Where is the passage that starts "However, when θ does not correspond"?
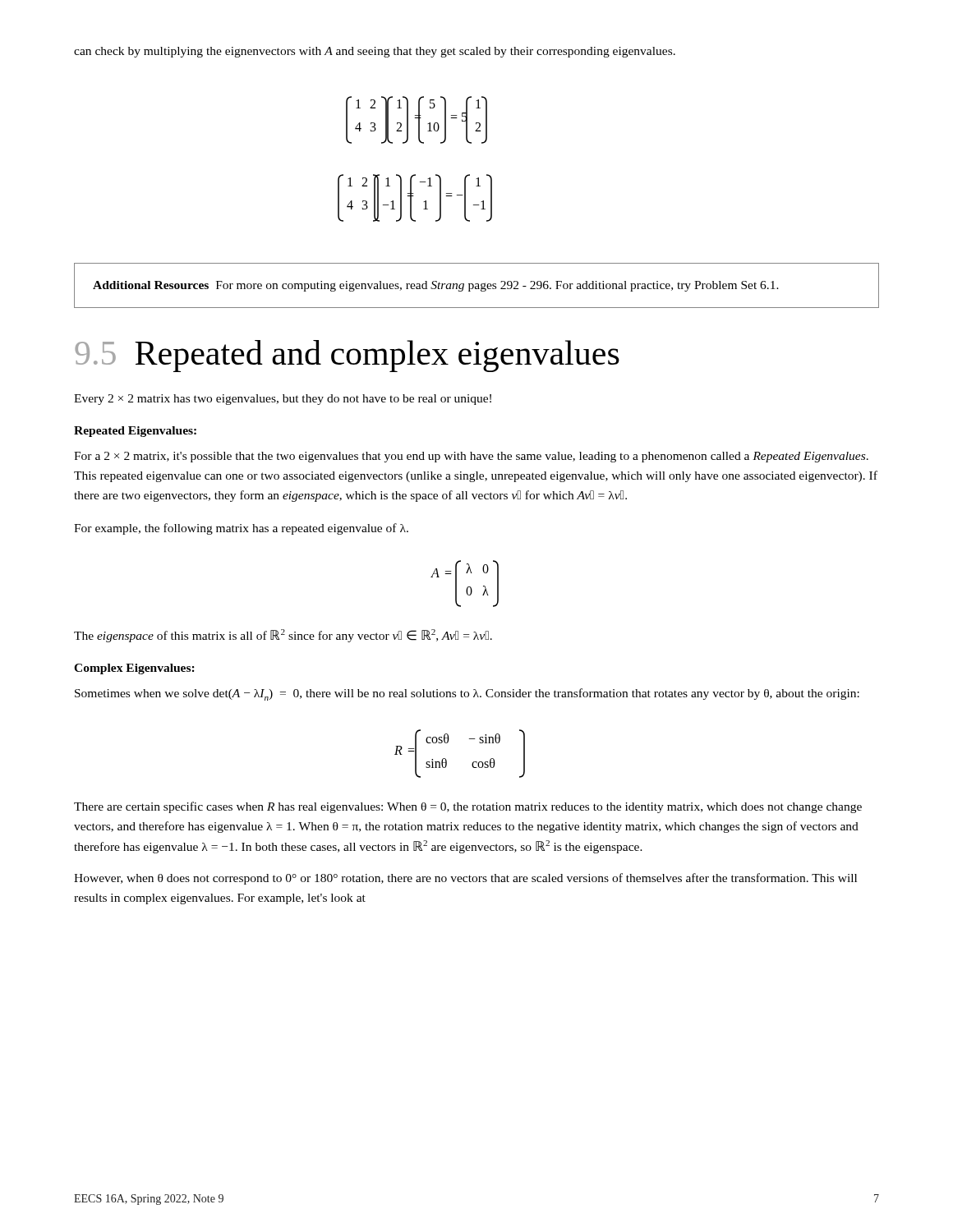953x1232 pixels. point(466,887)
